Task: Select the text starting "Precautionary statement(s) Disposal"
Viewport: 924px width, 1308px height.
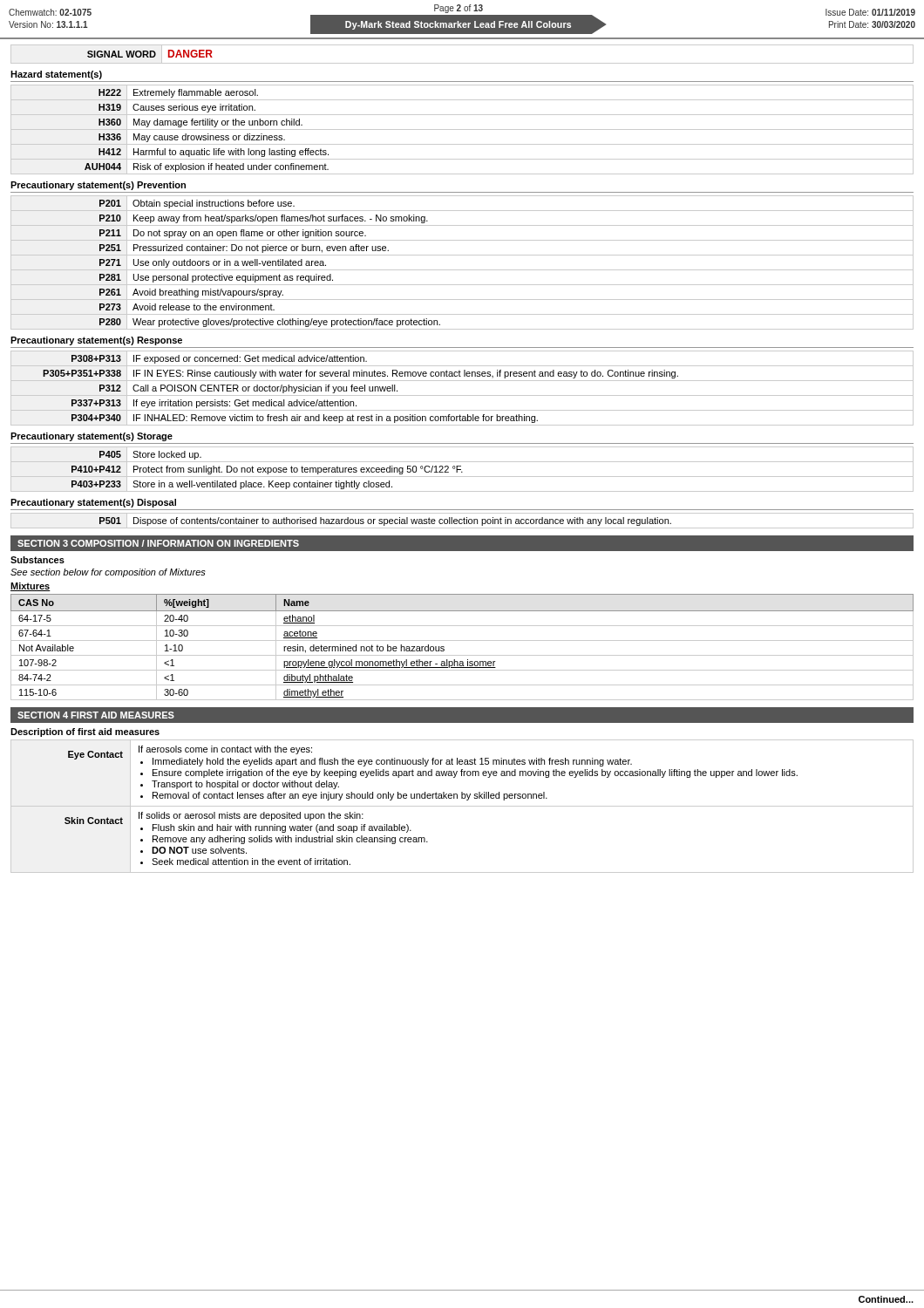Action: pyautogui.click(x=94, y=502)
